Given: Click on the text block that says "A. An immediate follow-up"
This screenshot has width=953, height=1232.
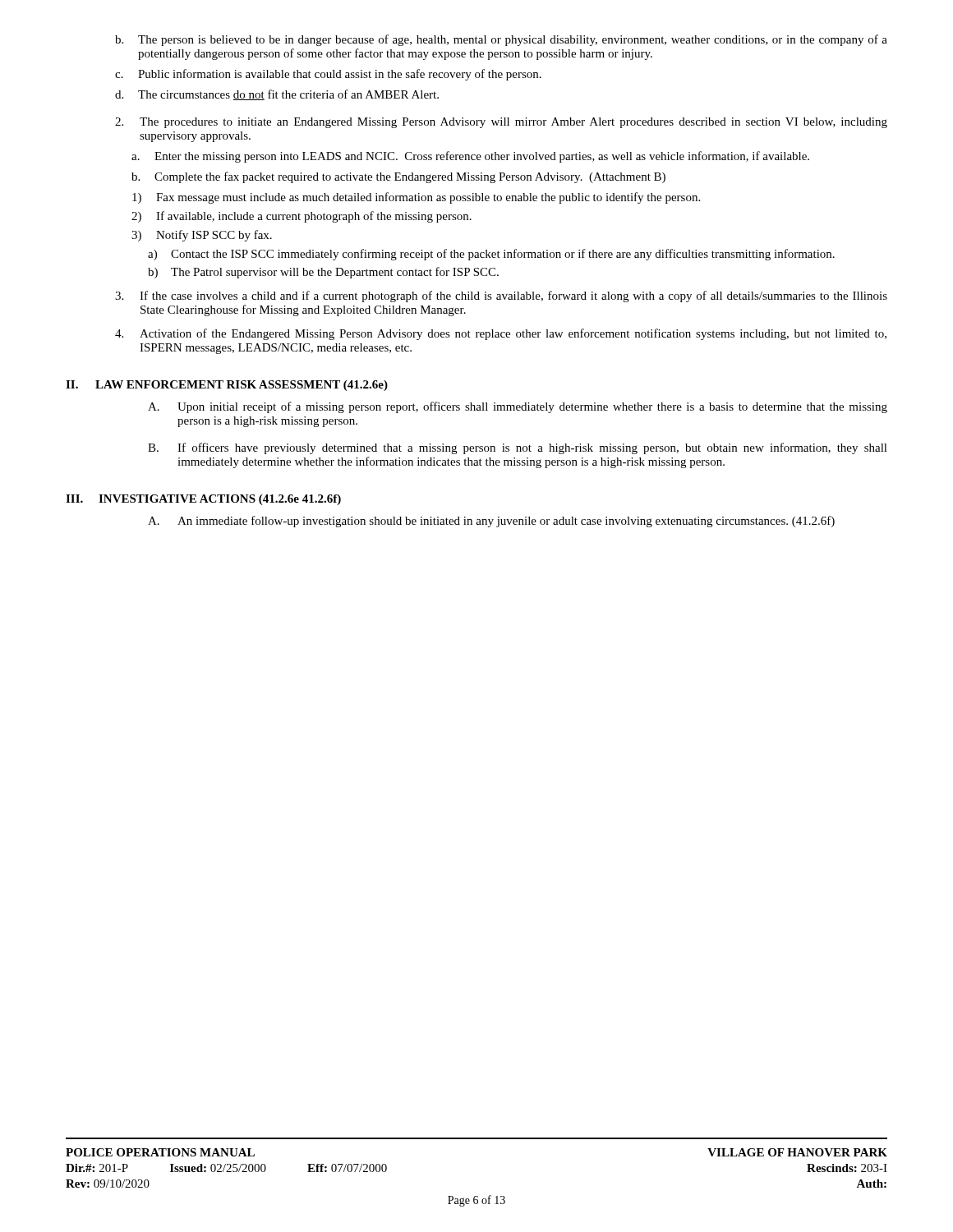Looking at the screenshot, I should (518, 521).
